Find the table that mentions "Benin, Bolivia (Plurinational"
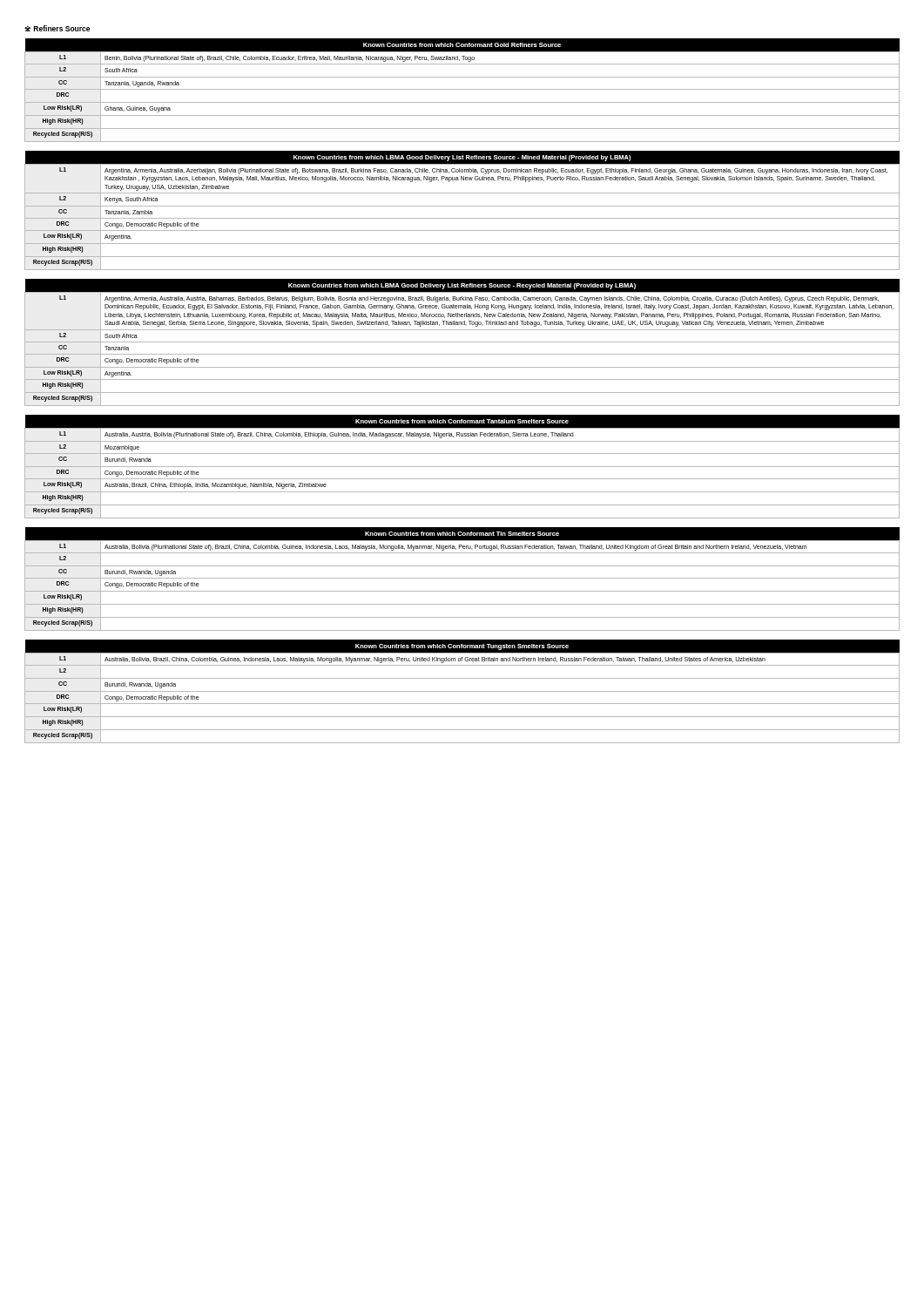The image size is (924, 1307). click(x=462, y=90)
